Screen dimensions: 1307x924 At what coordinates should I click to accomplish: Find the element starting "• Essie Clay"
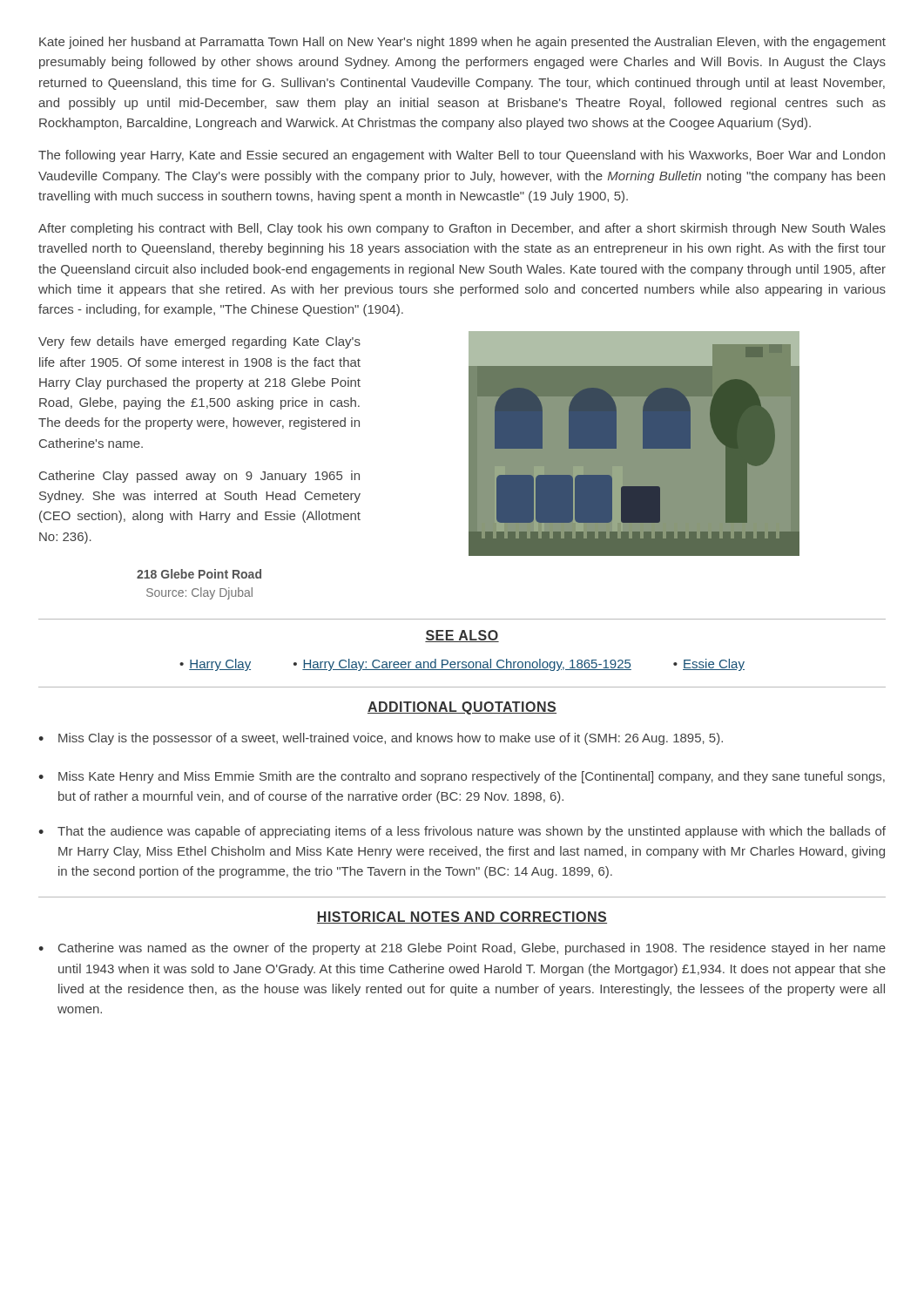pyautogui.click(x=709, y=664)
